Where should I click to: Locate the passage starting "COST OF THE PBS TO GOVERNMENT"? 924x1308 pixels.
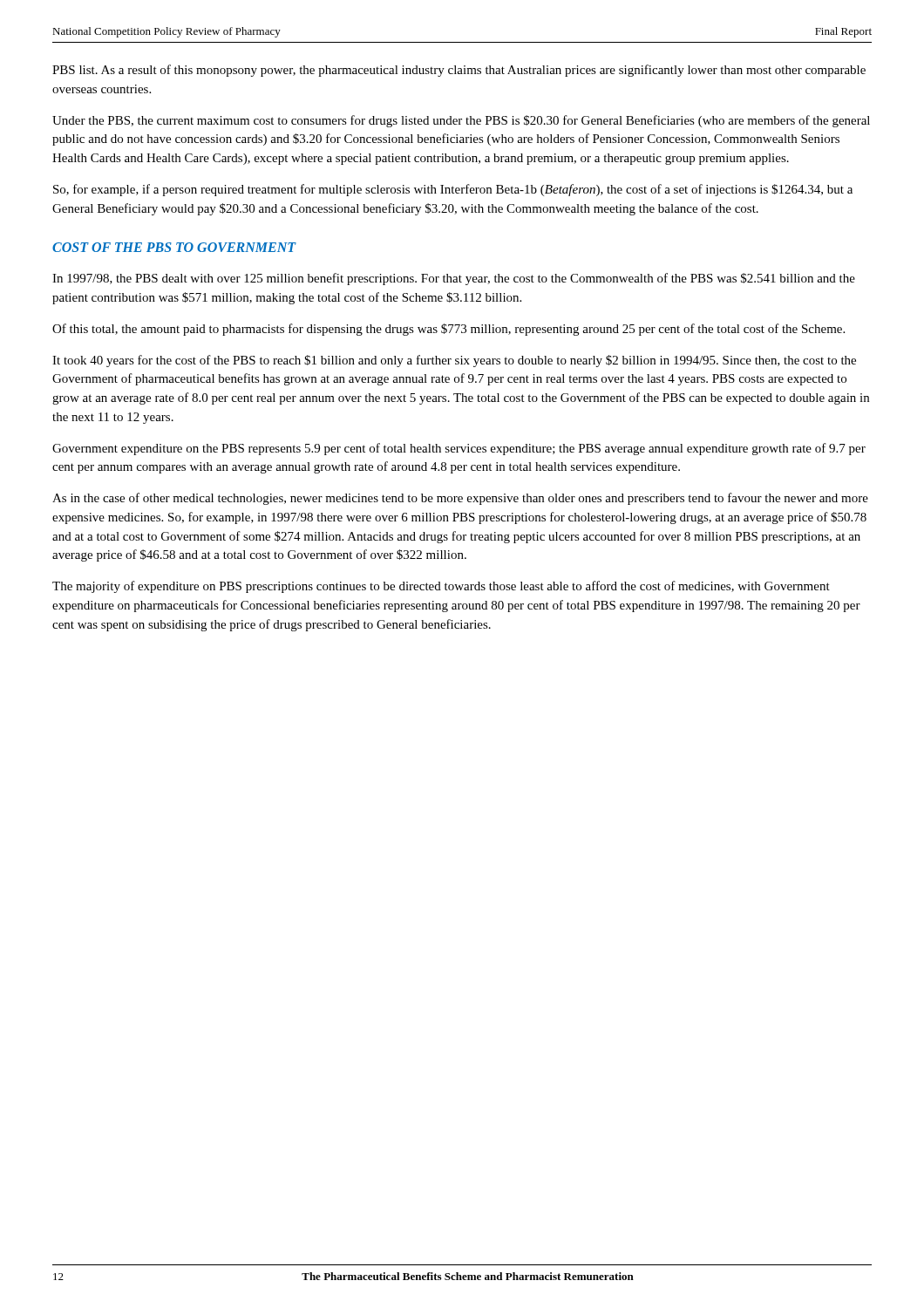coord(174,247)
